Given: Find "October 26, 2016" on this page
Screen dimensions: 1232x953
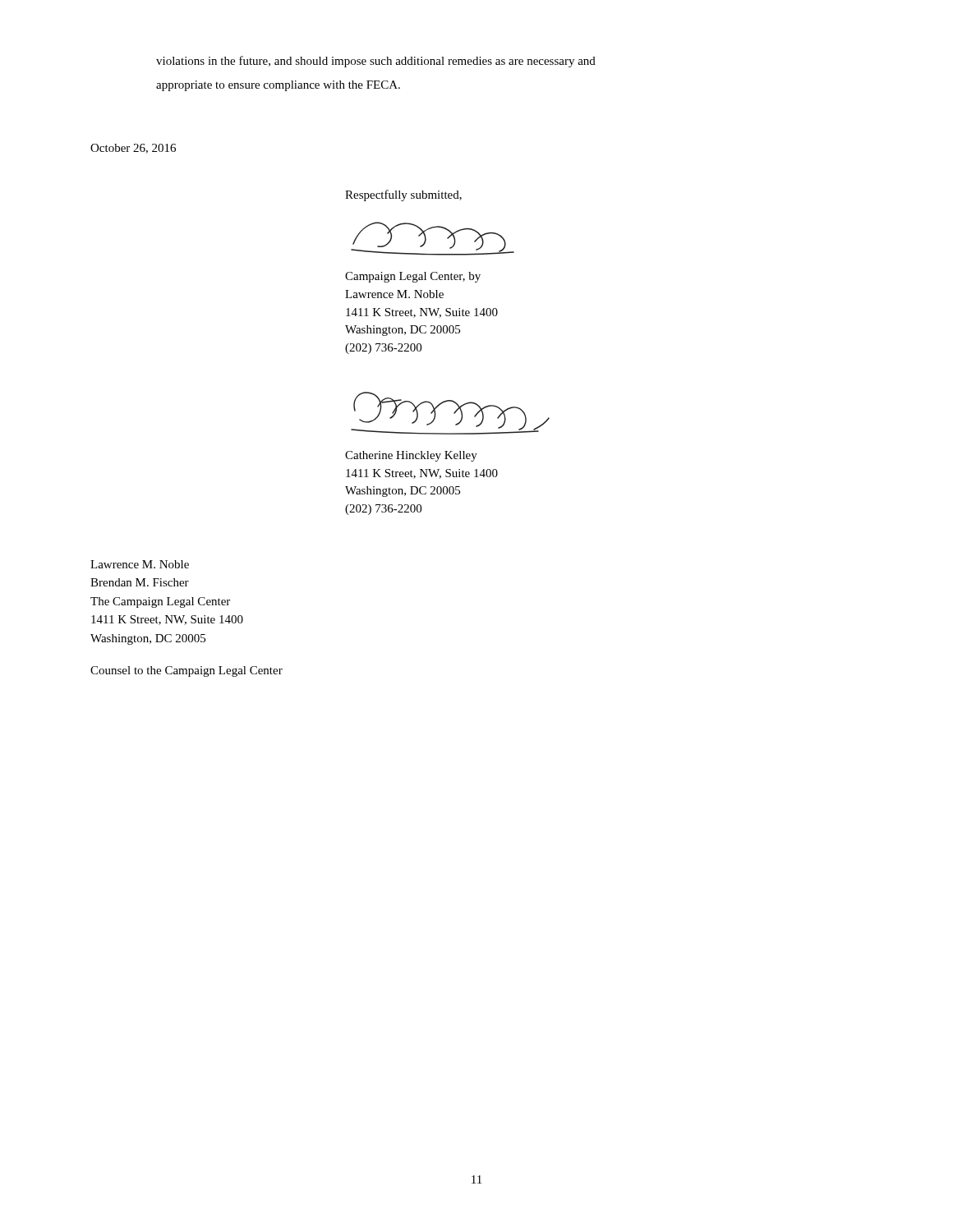Looking at the screenshot, I should point(133,148).
